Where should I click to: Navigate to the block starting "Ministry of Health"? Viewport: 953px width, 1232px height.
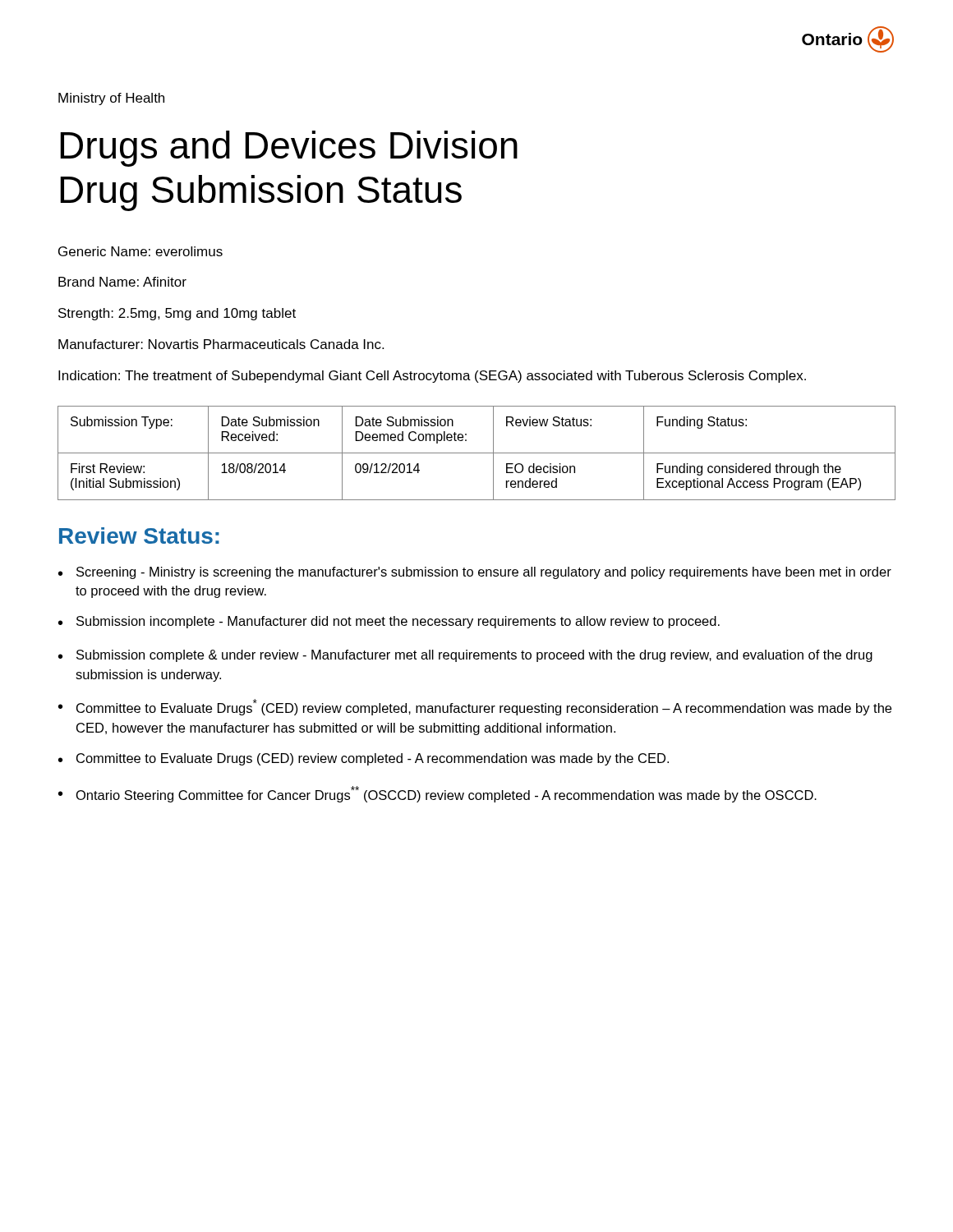pyautogui.click(x=111, y=98)
